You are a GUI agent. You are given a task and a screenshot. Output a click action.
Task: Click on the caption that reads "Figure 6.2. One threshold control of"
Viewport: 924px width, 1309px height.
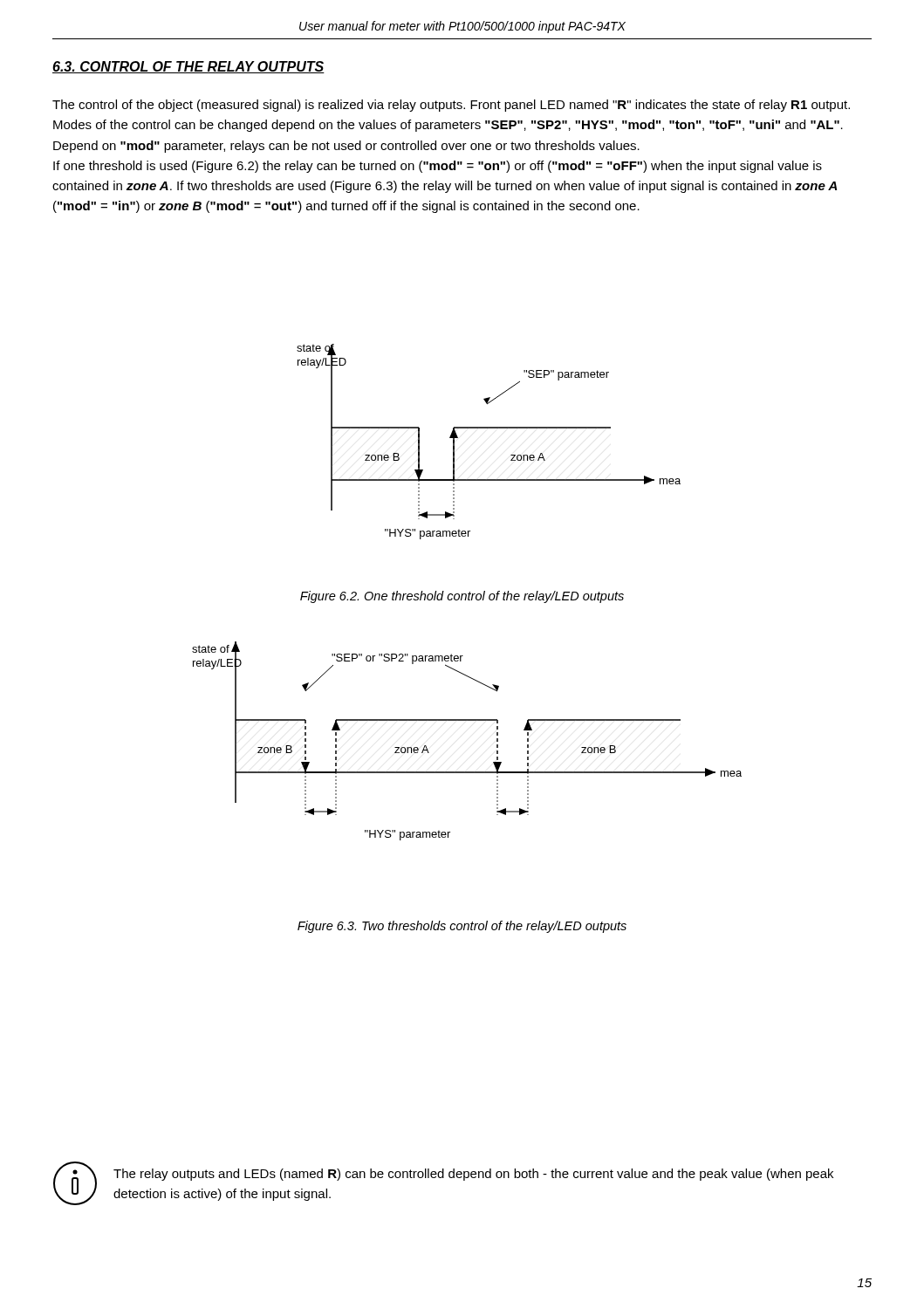pyautogui.click(x=462, y=596)
